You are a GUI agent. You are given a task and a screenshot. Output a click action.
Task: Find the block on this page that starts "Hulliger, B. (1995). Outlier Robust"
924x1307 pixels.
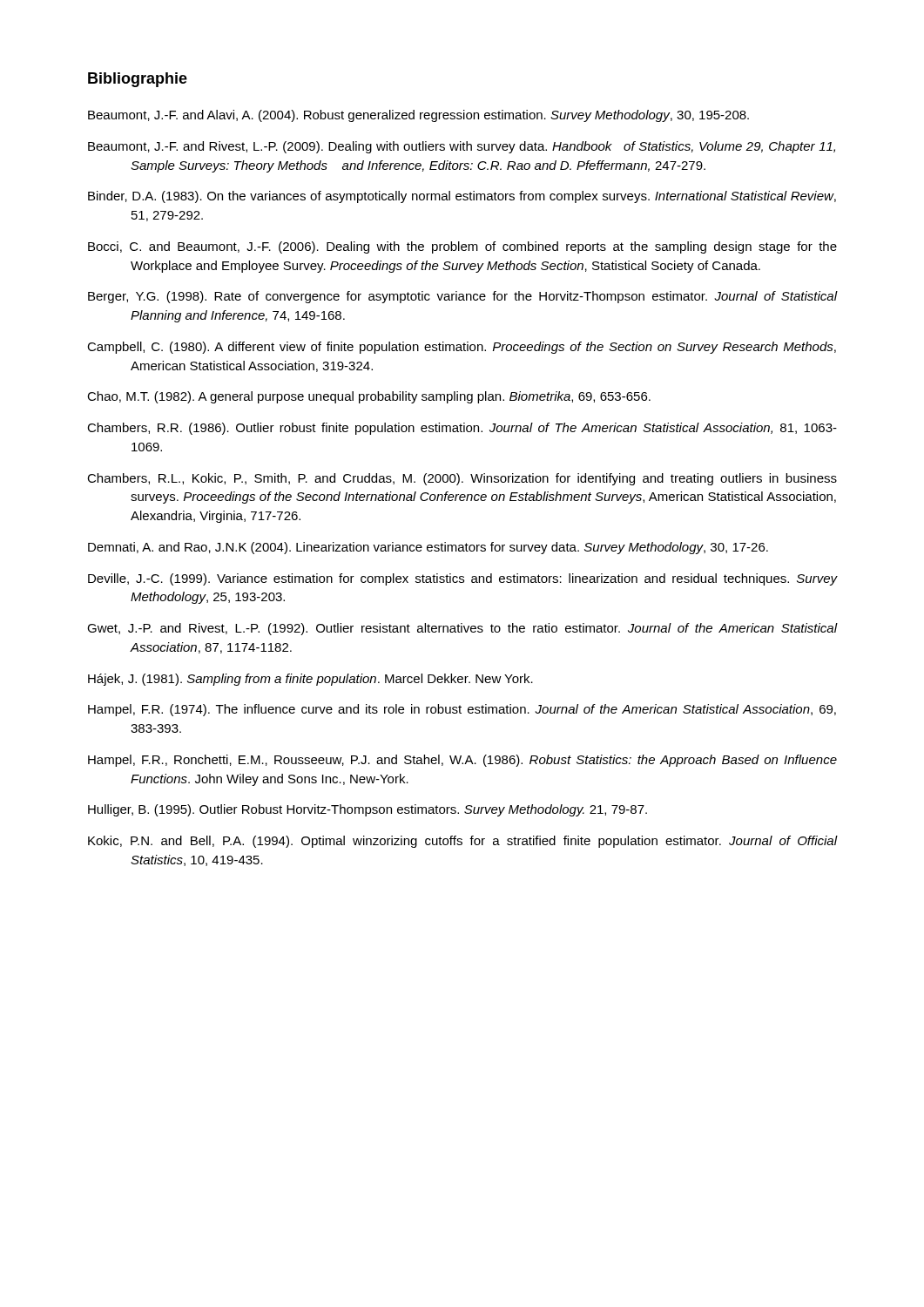(368, 809)
